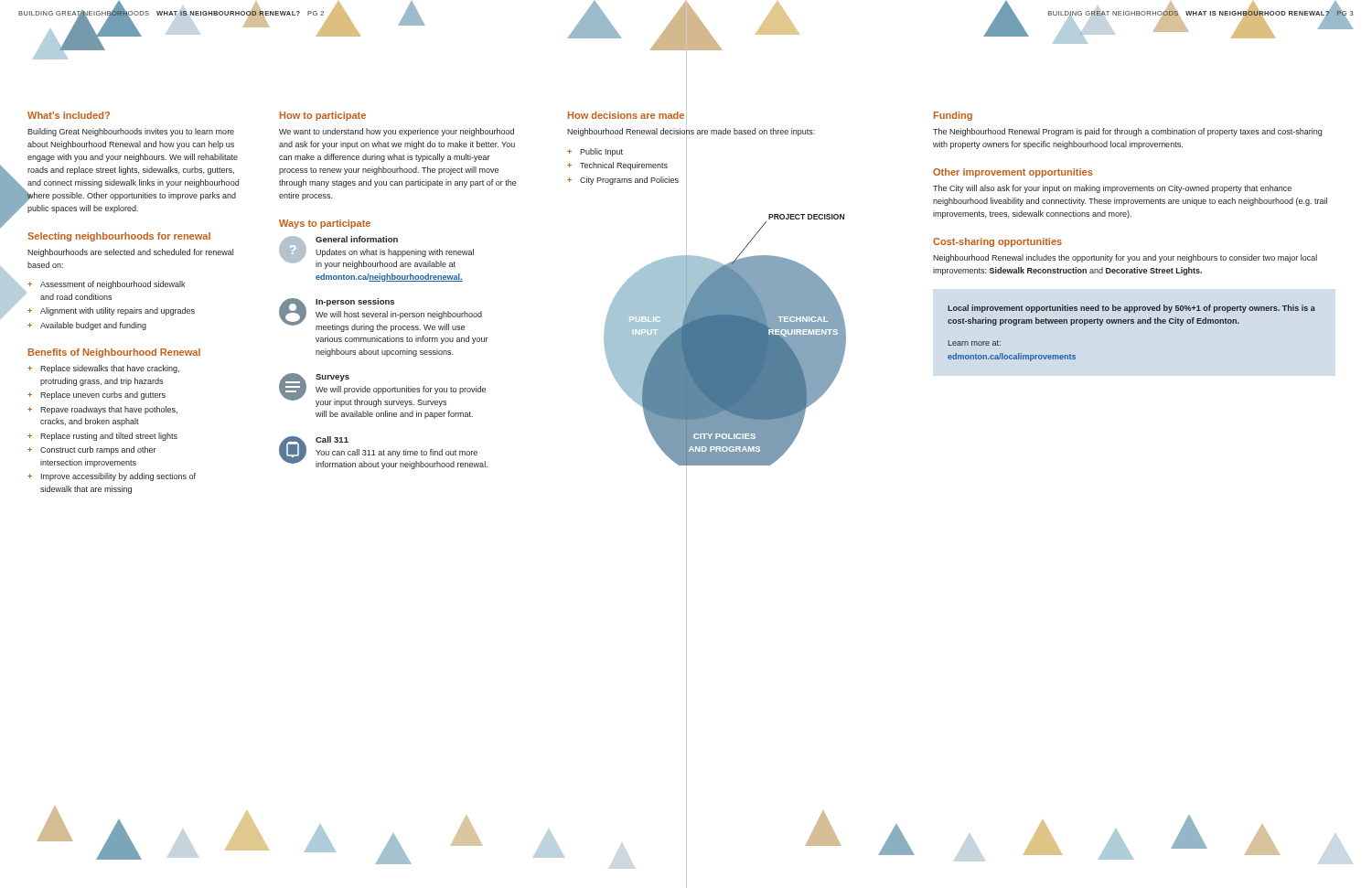
Task: Find the block on this page that starts "Neighbourhoods are selected and scheduled for renewal"
Action: tap(131, 258)
